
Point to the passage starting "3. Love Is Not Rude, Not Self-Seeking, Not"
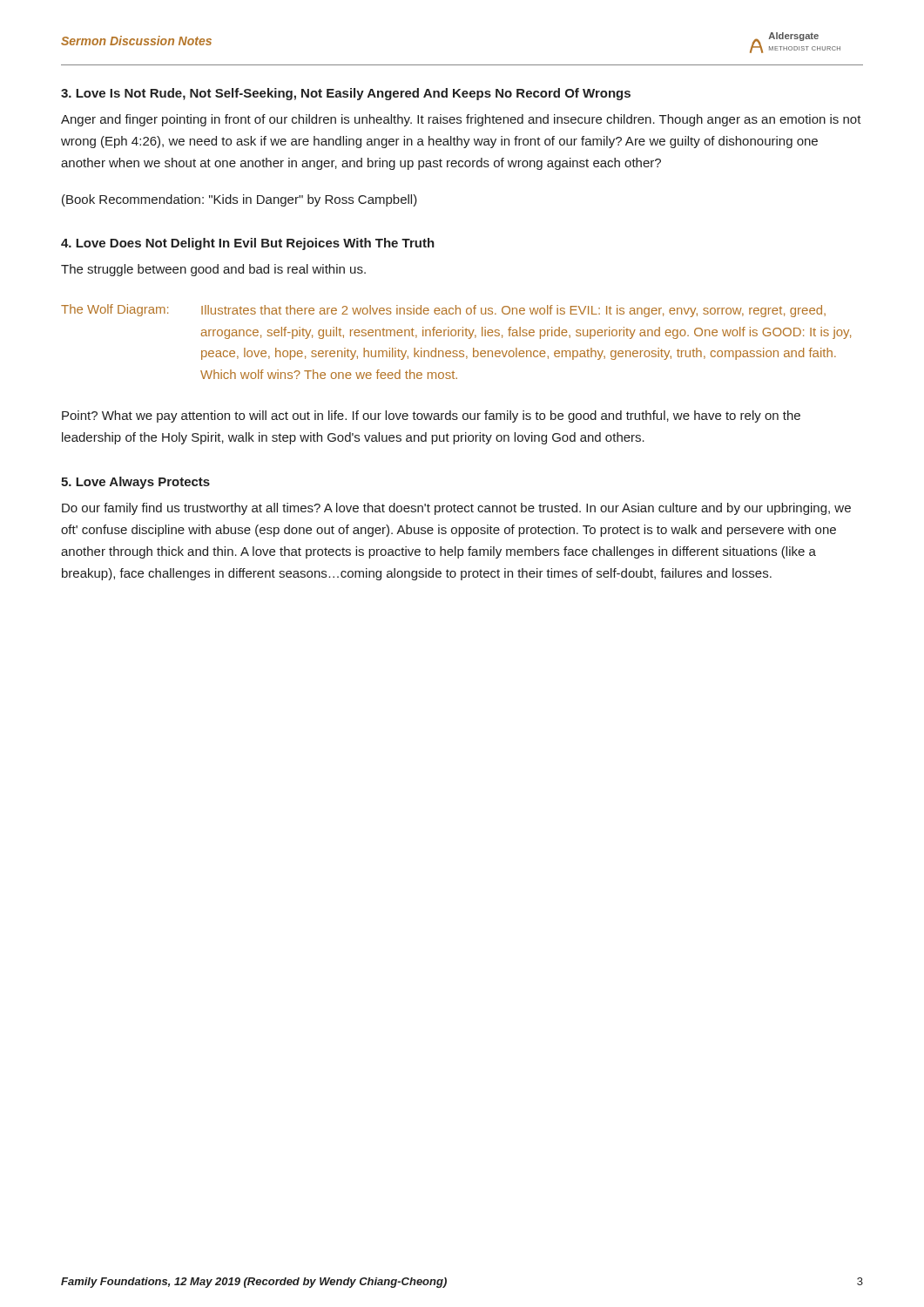pos(346,93)
